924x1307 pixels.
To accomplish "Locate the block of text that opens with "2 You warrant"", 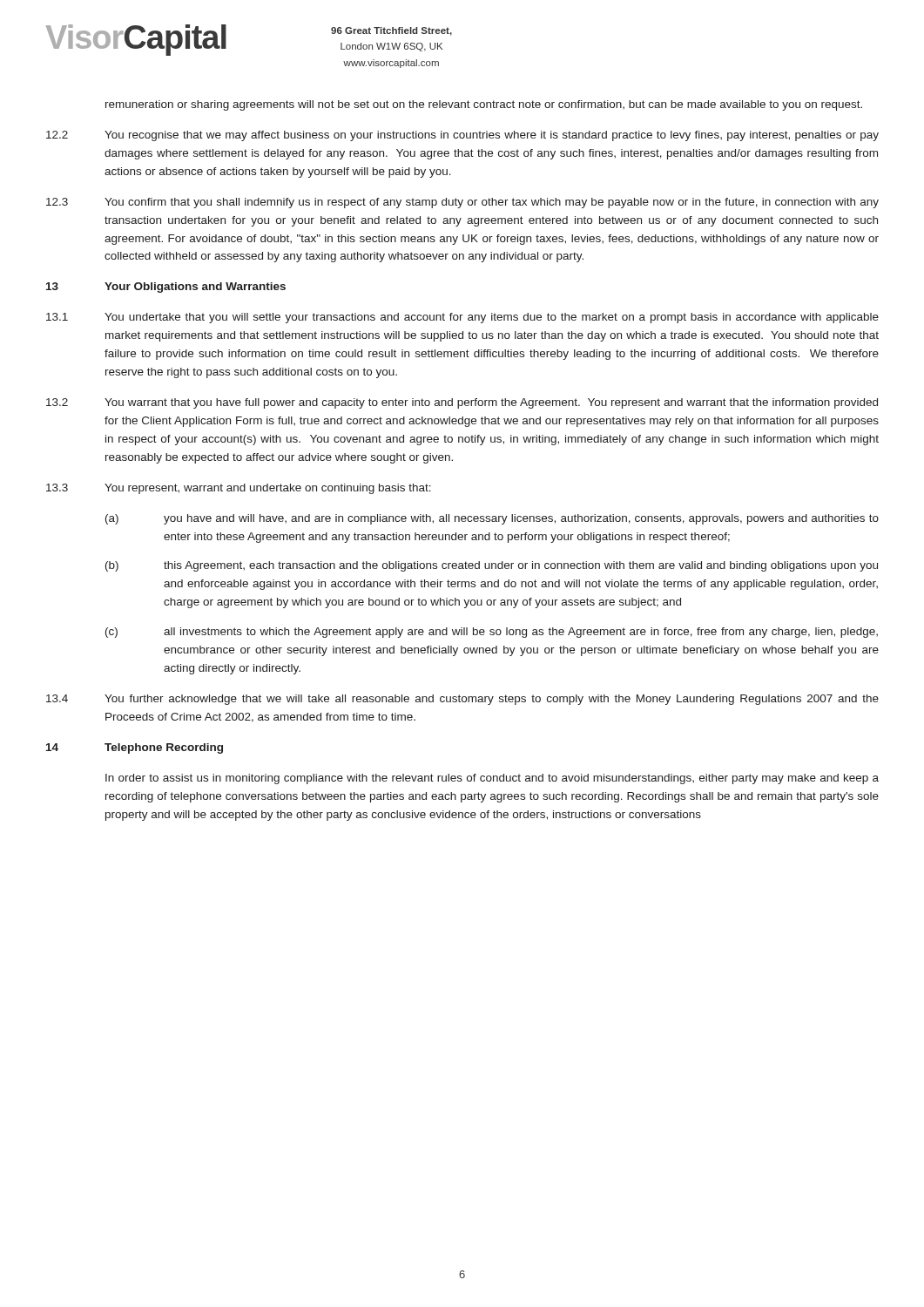I will tap(462, 430).
